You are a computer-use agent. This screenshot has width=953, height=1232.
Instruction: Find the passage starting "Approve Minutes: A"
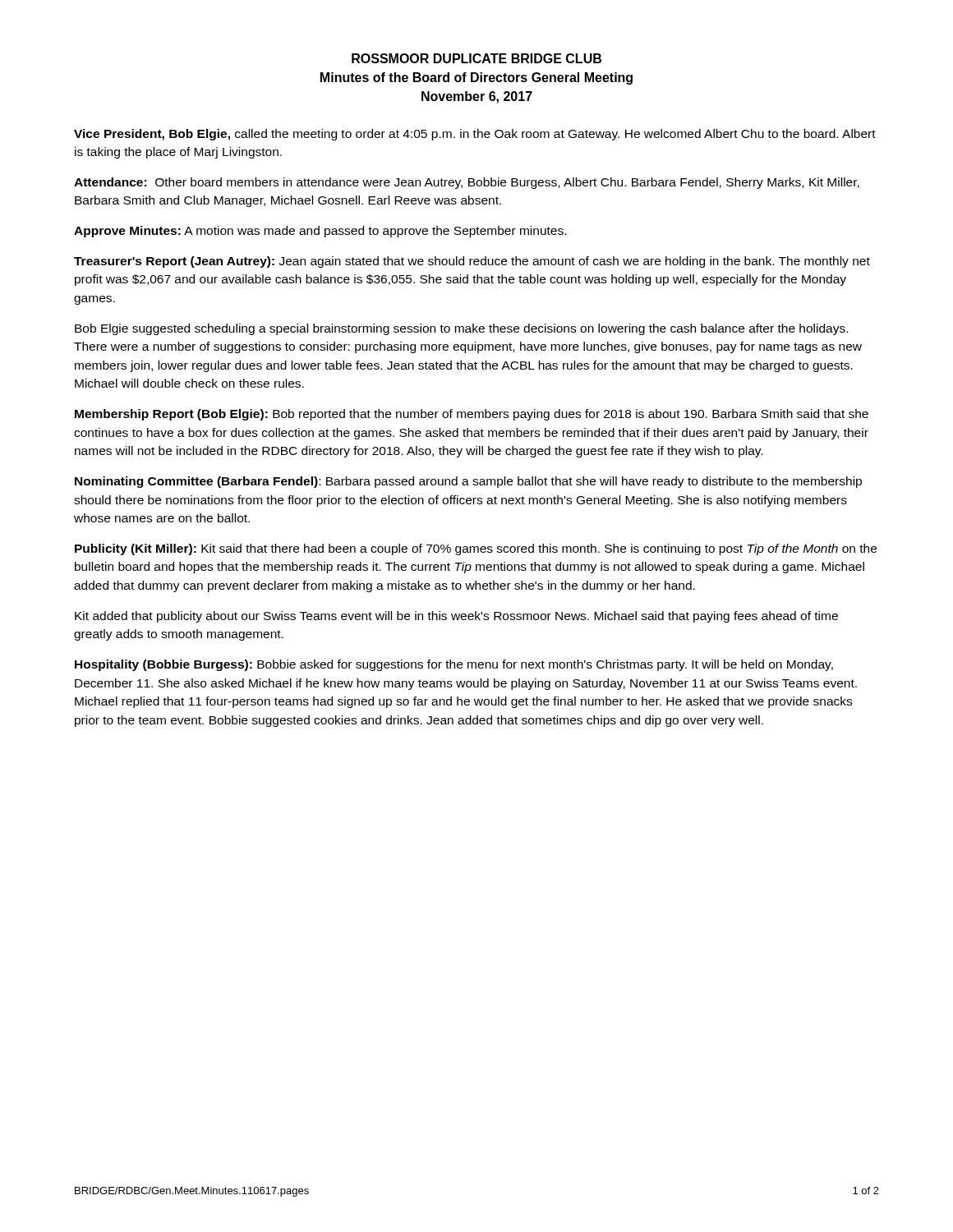(x=321, y=230)
